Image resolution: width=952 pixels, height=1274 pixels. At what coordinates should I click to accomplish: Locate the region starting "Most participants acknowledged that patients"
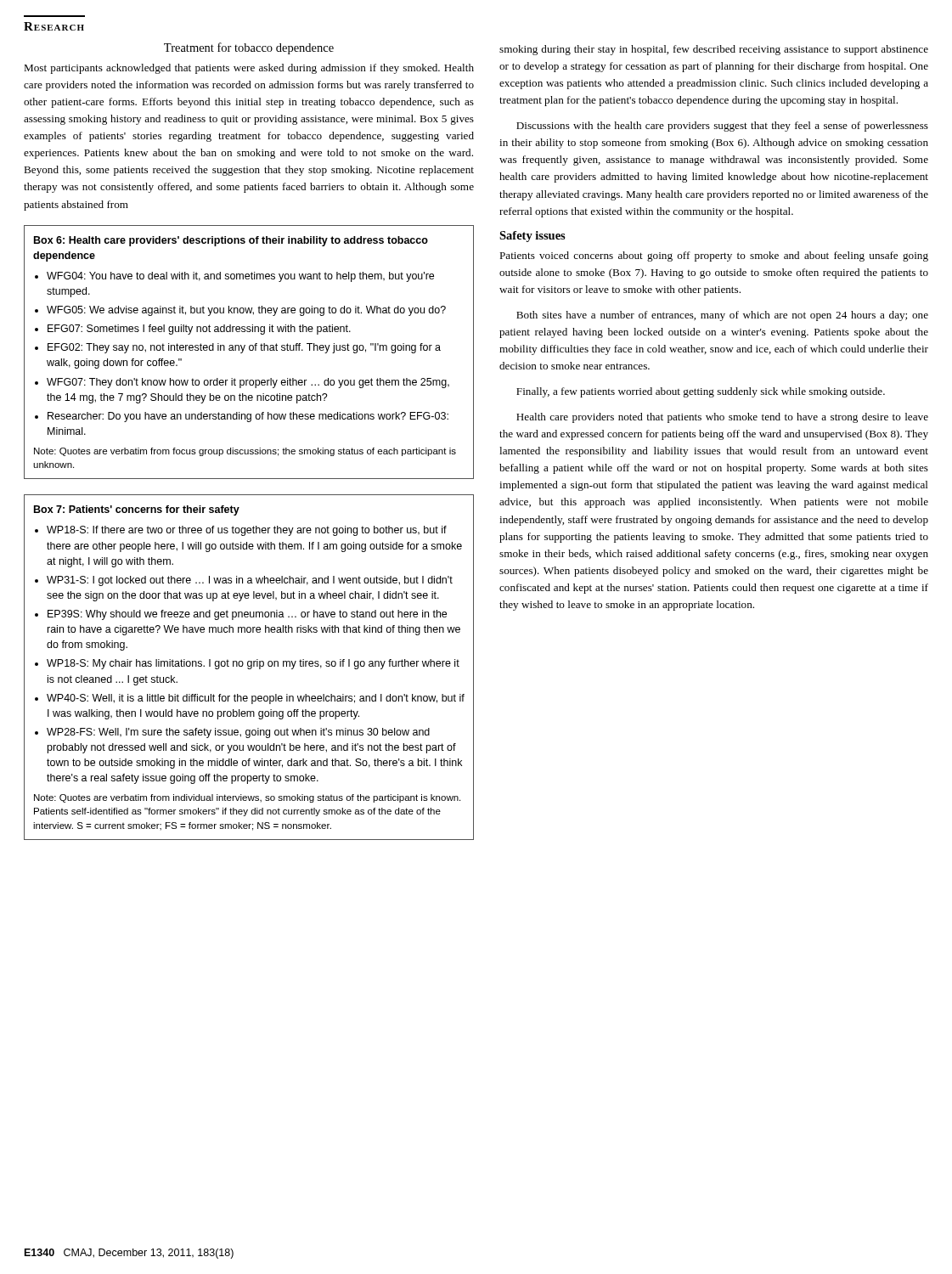pyautogui.click(x=249, y=136)
